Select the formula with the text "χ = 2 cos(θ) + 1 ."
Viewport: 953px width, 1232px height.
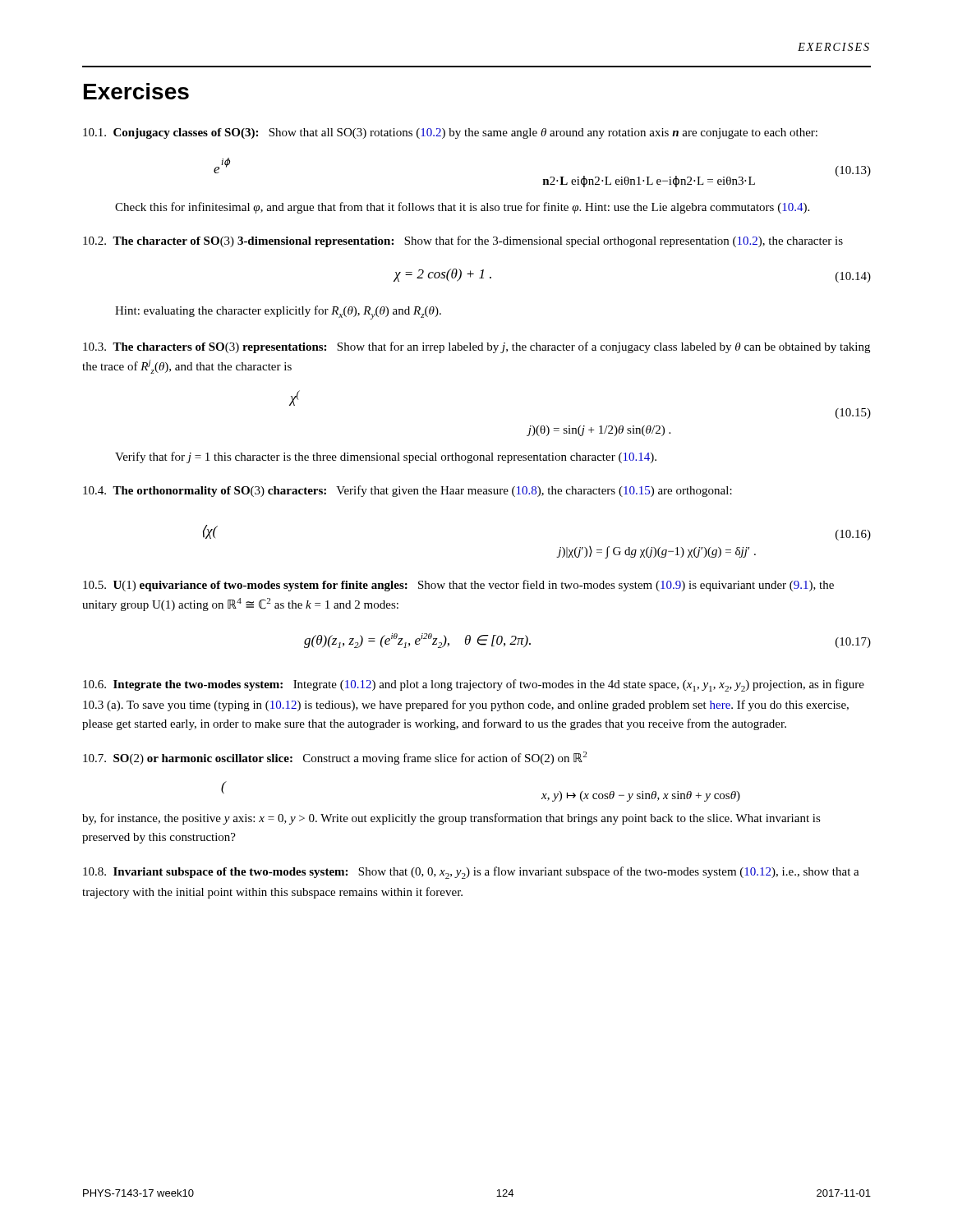[476, 276]
